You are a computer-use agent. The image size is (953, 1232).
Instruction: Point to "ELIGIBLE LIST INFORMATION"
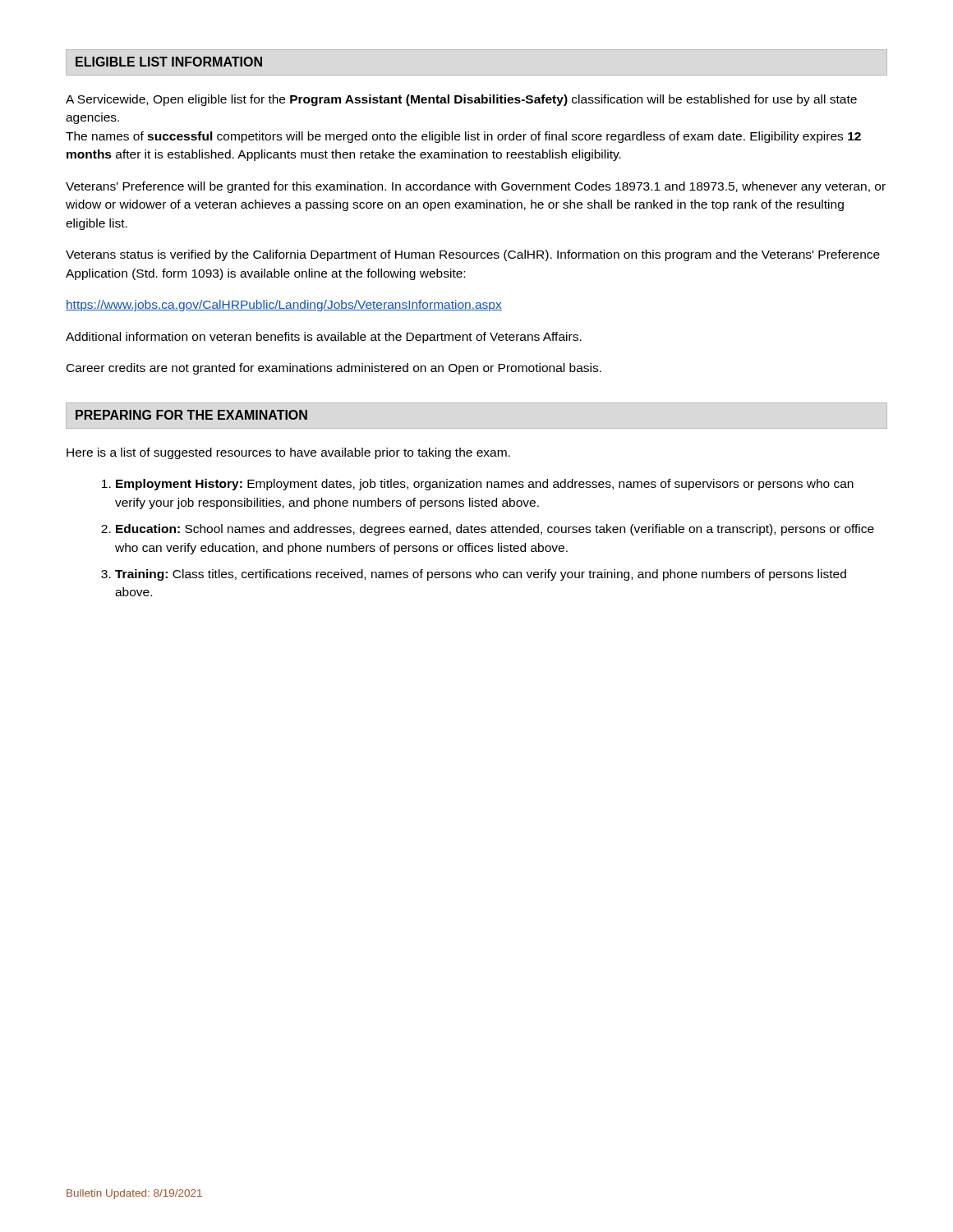coord(169,62)
